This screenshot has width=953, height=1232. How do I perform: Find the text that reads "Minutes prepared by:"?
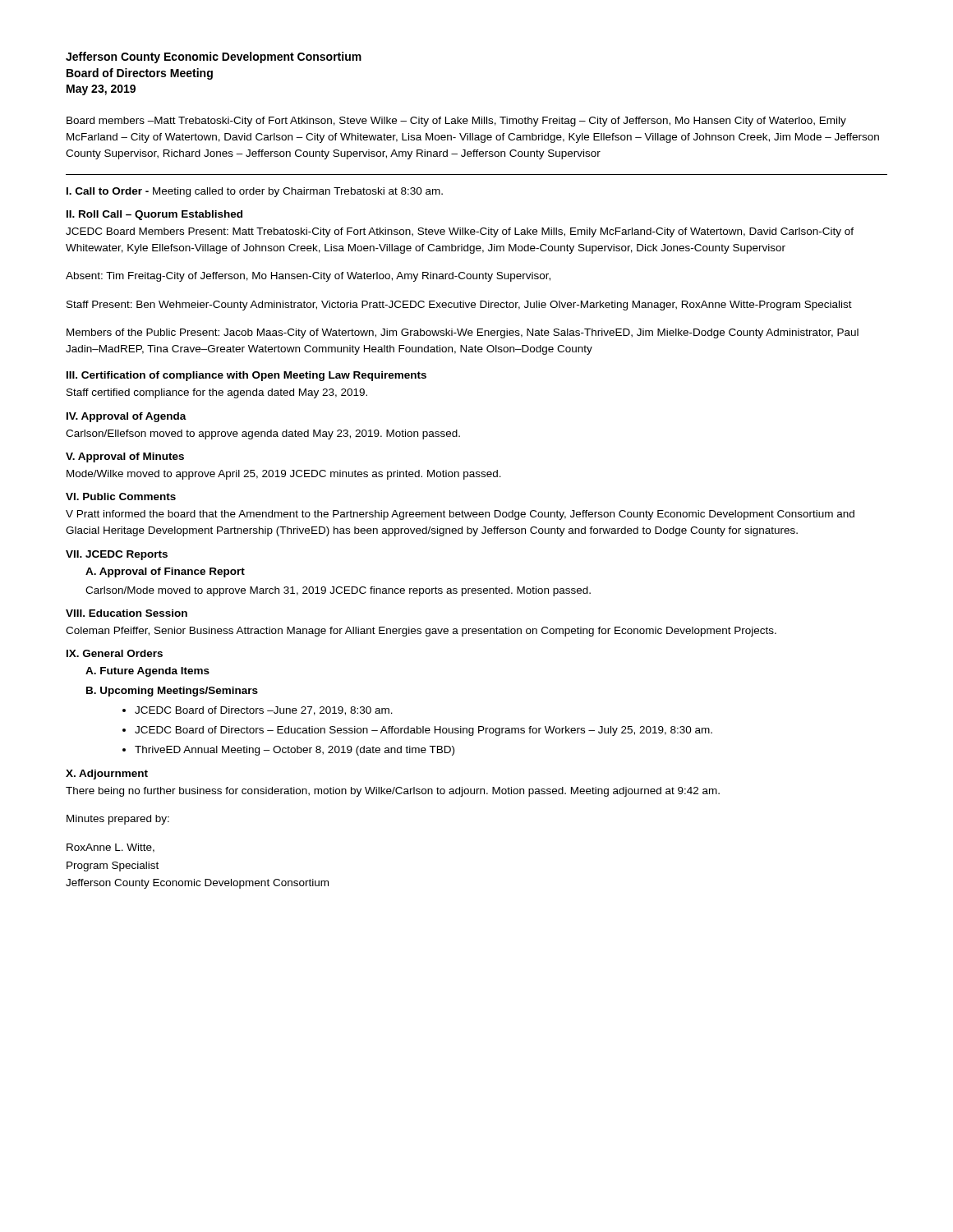tap(118, 818)
